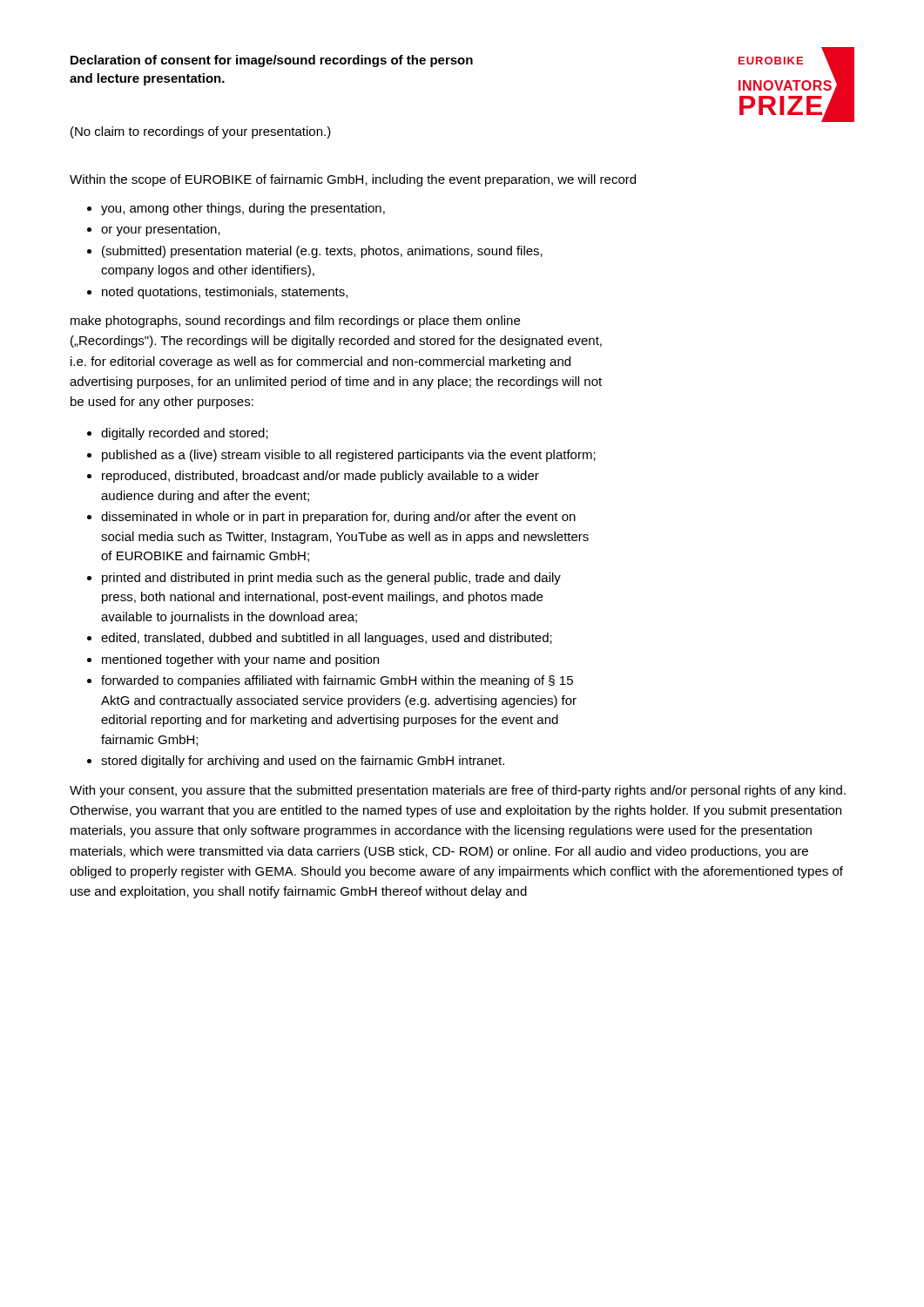
Task: Navigate to the text block starting "digitally recorded and"
Action: click(x=185, y=433)
